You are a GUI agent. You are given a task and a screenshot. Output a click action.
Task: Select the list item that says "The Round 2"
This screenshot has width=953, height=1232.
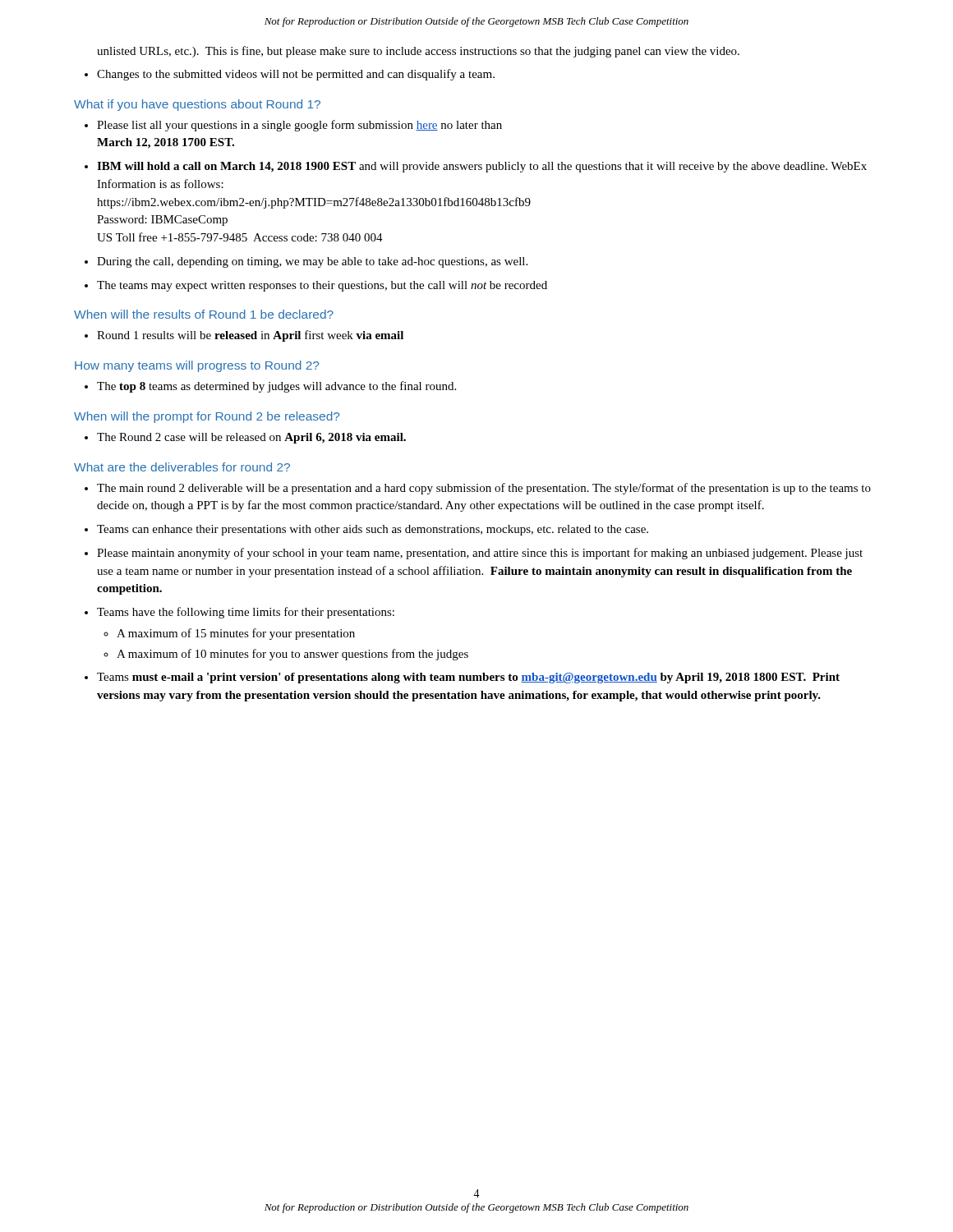tap(252, 437)
